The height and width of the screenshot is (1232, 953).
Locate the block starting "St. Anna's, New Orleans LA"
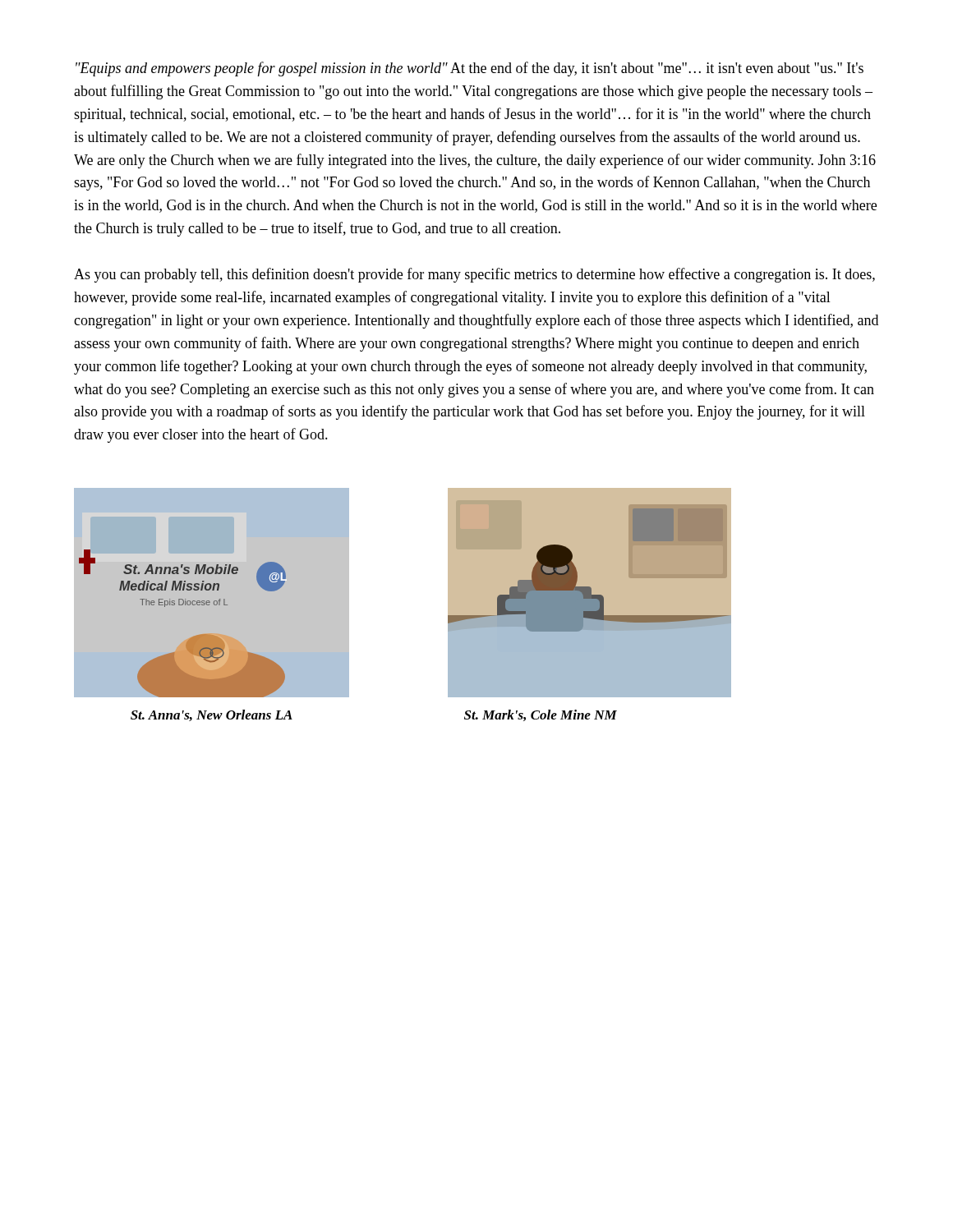click(x=212, y=715)
